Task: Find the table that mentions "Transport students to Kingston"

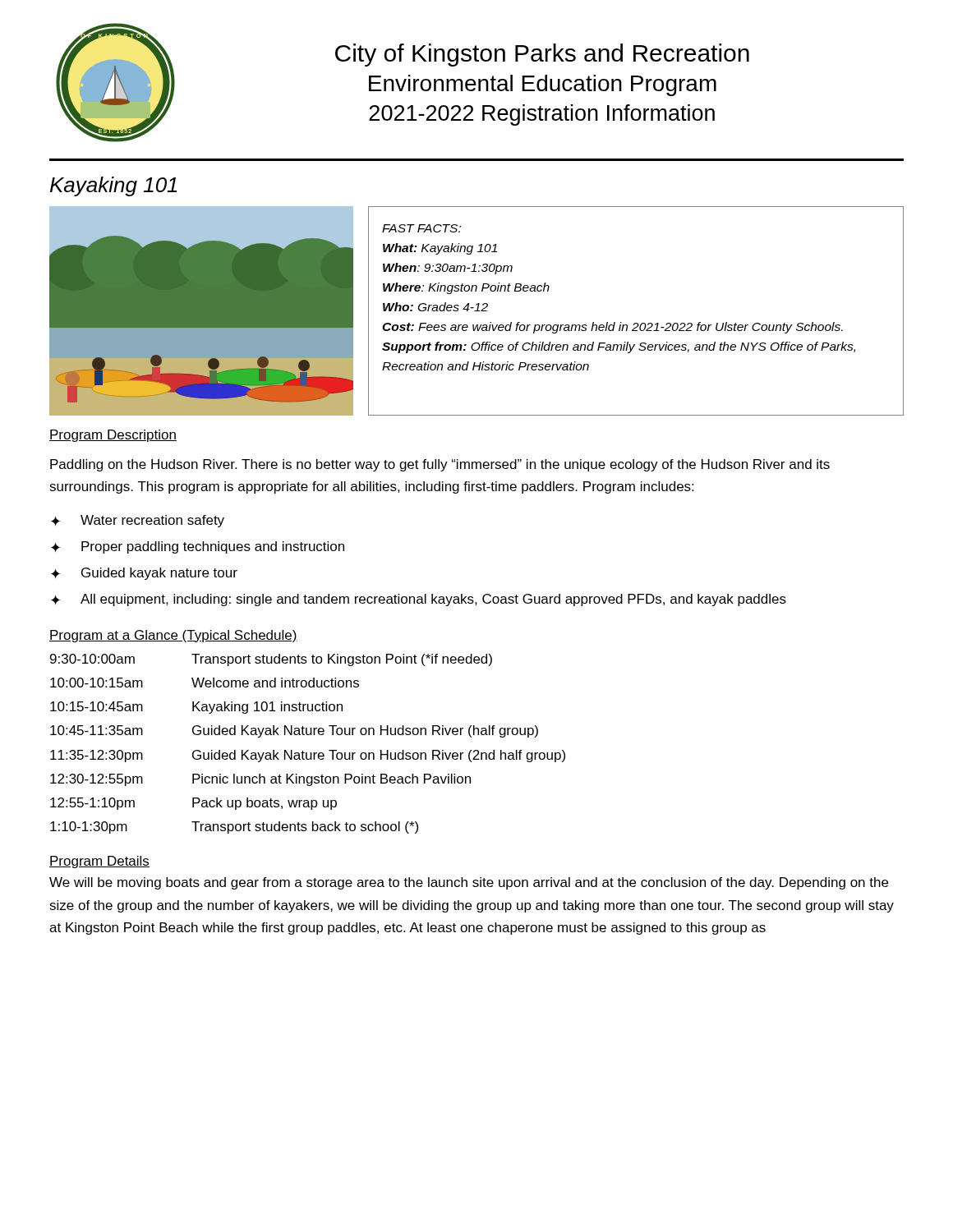Action: [476, 743]
